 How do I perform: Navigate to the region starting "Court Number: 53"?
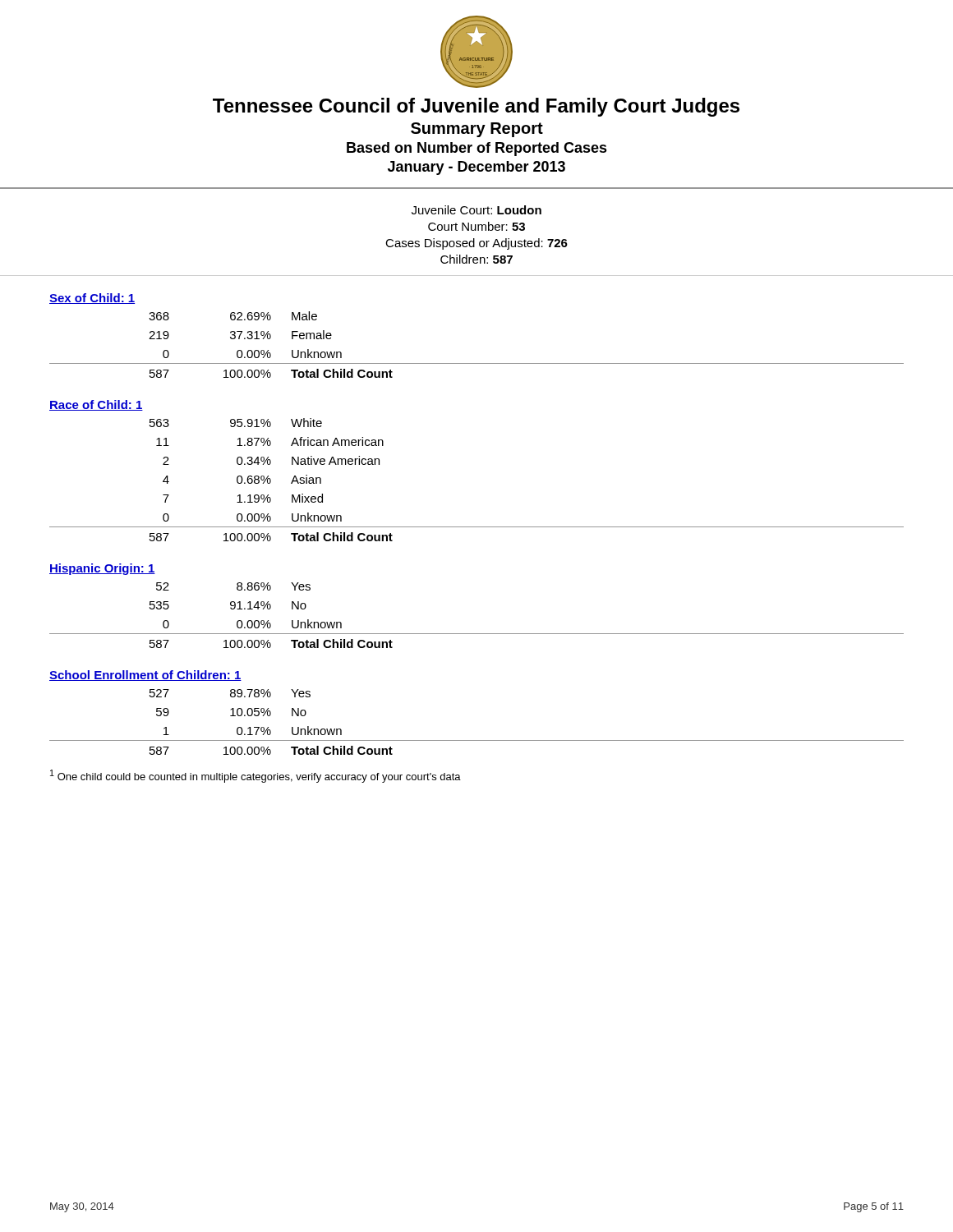(x=476, y=226)
